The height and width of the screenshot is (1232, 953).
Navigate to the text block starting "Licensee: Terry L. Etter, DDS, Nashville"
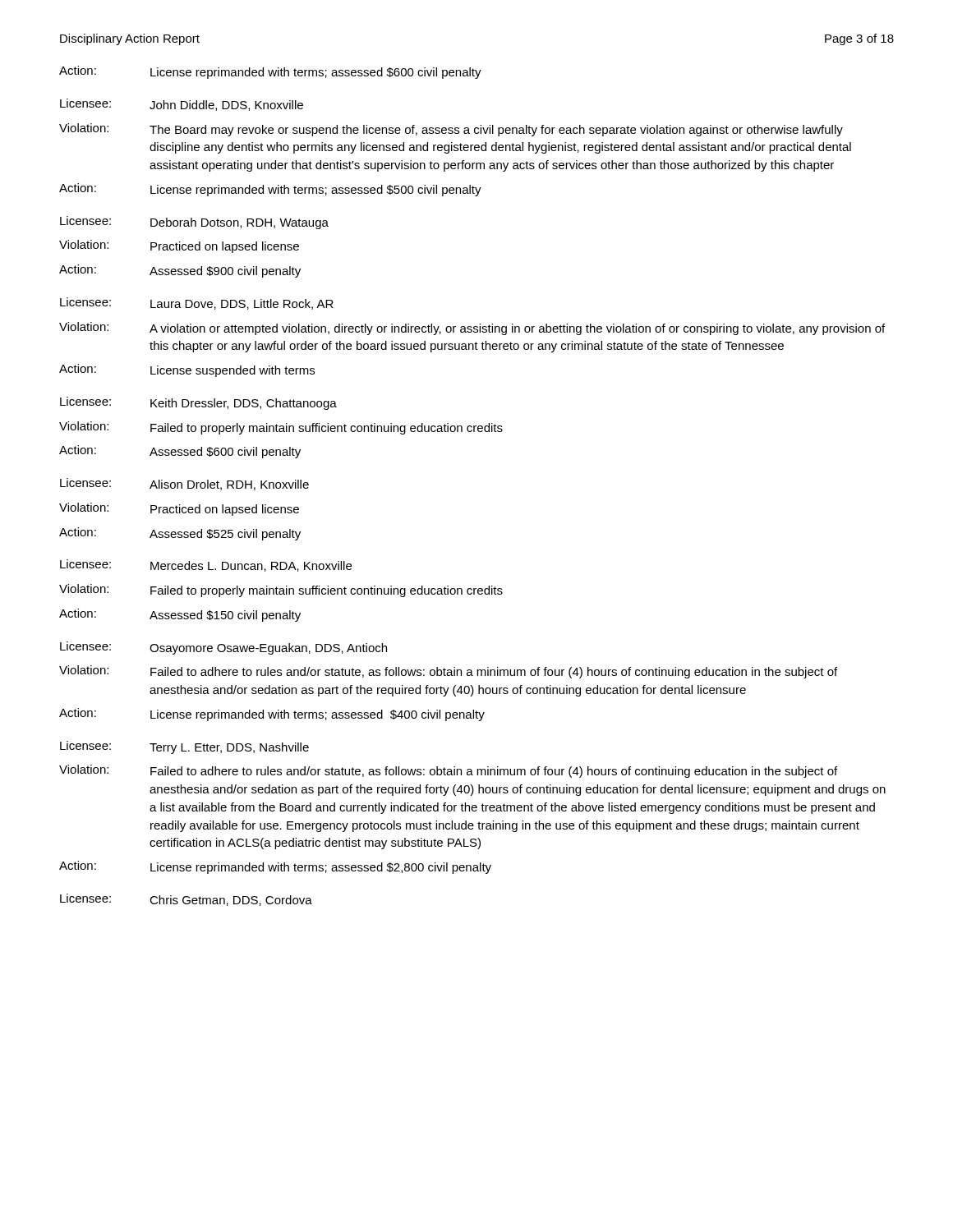184,747
